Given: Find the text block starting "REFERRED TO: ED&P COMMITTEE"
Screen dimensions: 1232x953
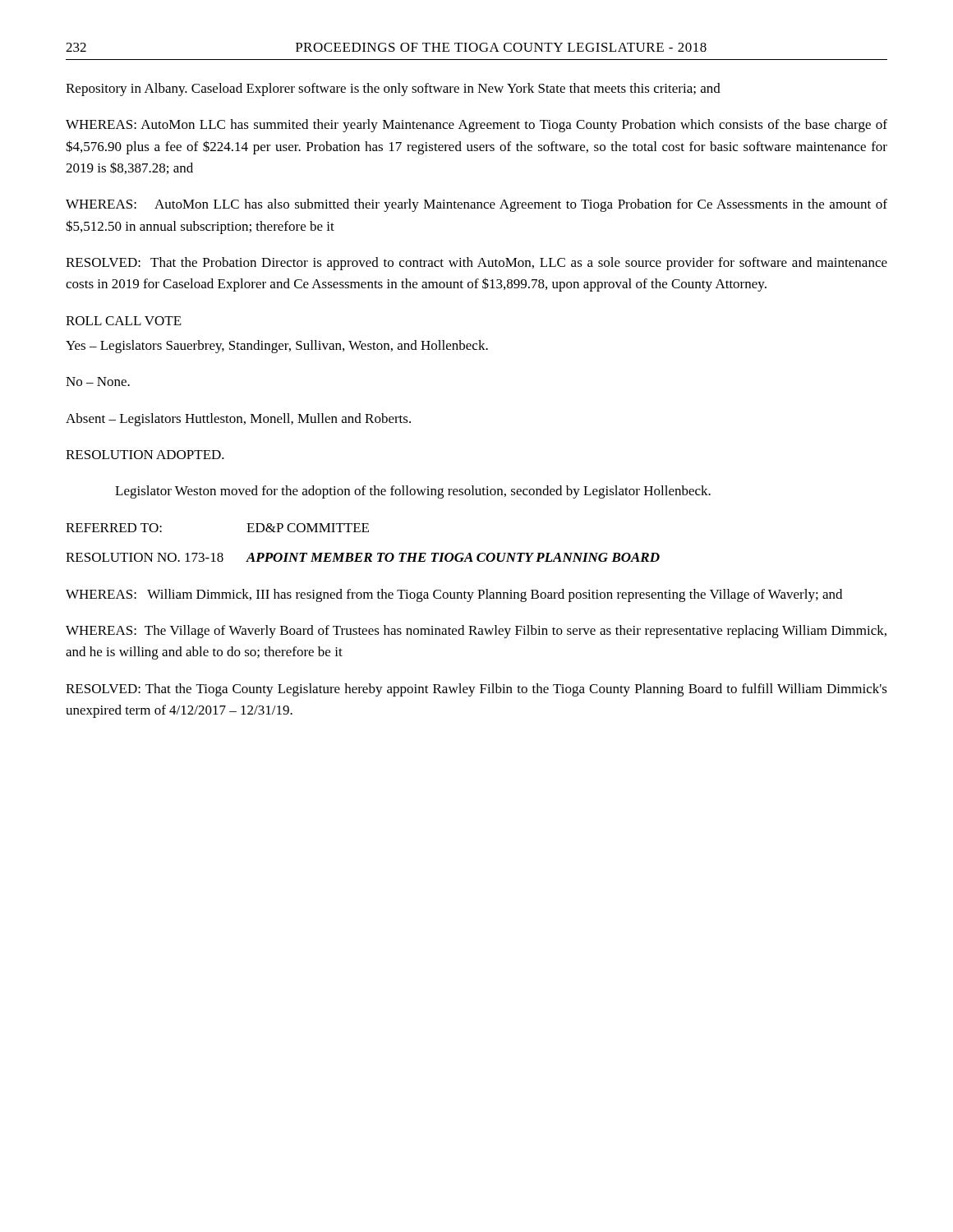Looking at the screenshot, I should [x=113, y=528].
